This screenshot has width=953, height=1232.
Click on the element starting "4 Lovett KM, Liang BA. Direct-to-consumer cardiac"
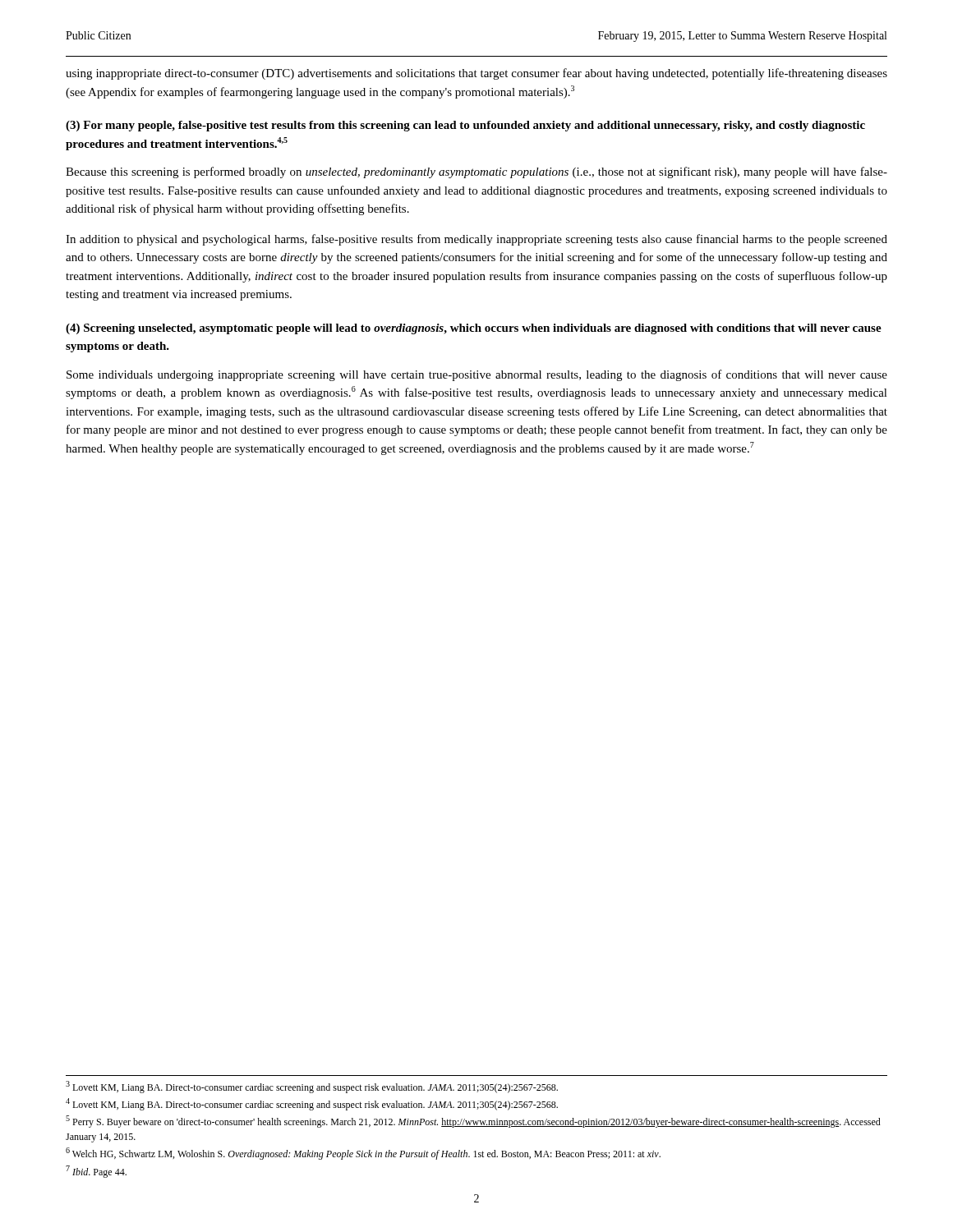(312, 1104)
